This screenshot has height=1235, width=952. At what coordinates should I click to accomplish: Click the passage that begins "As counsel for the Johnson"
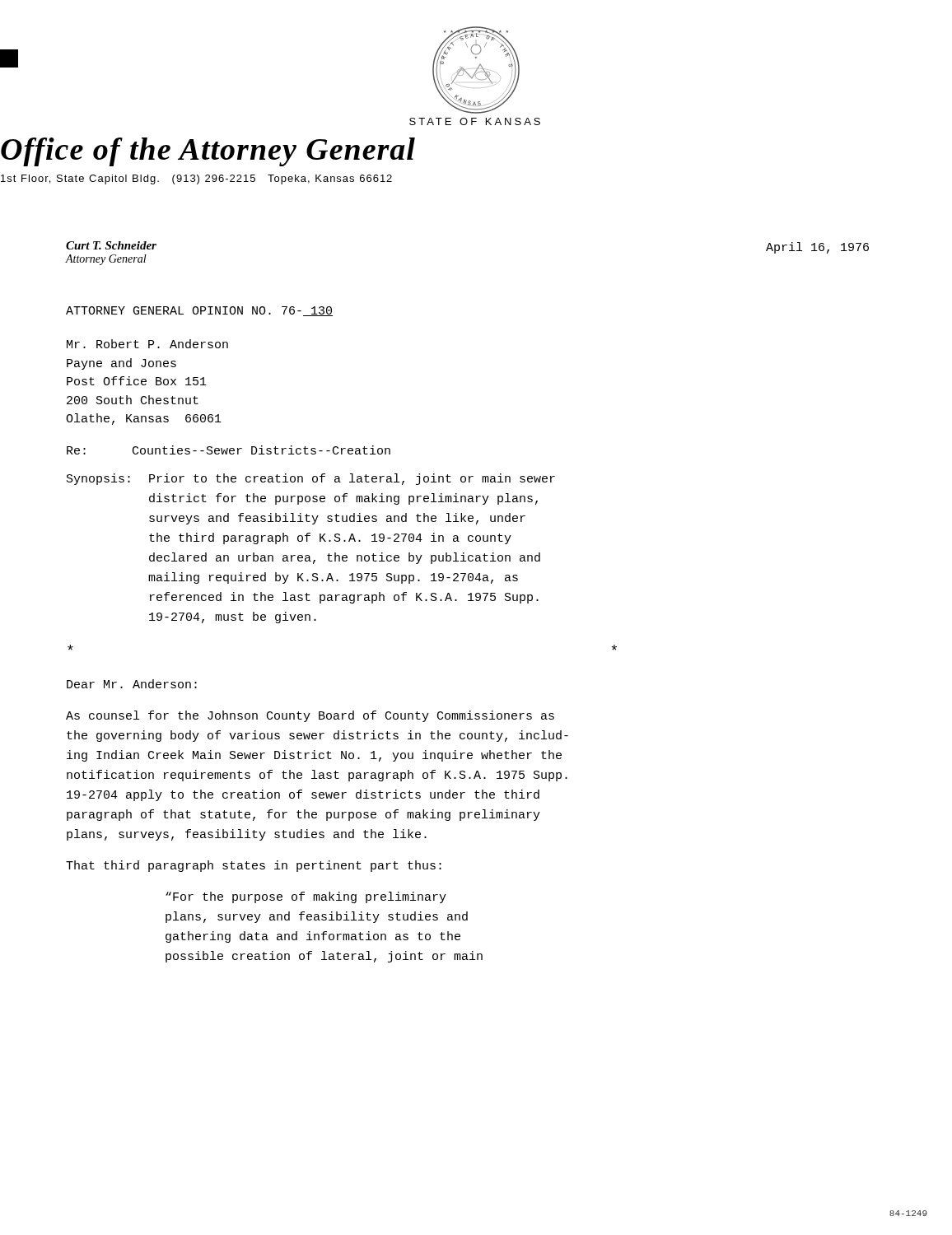pos(318,776)
